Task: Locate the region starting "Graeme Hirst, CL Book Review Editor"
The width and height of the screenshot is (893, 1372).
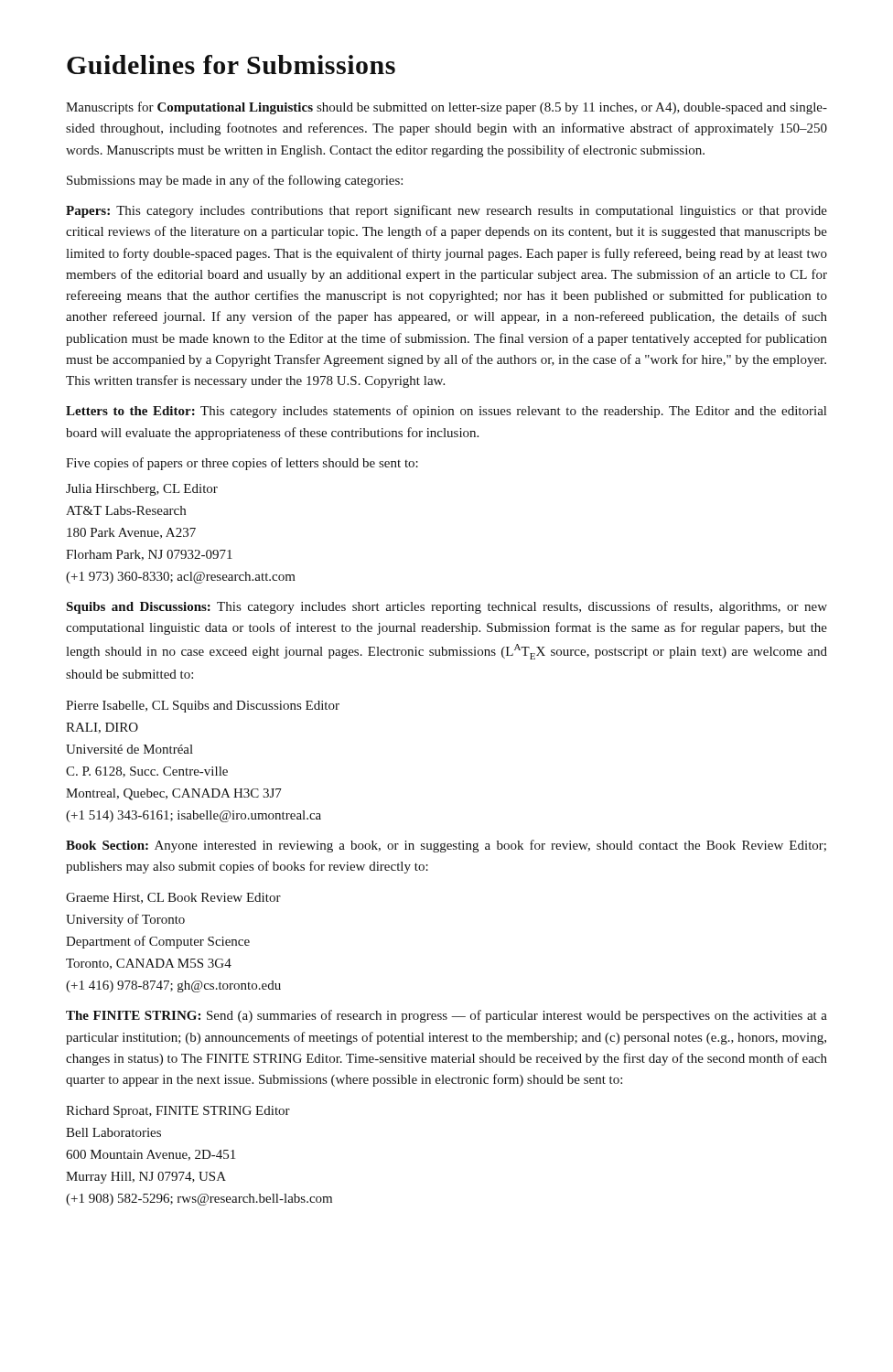Action: pos(173,898)
